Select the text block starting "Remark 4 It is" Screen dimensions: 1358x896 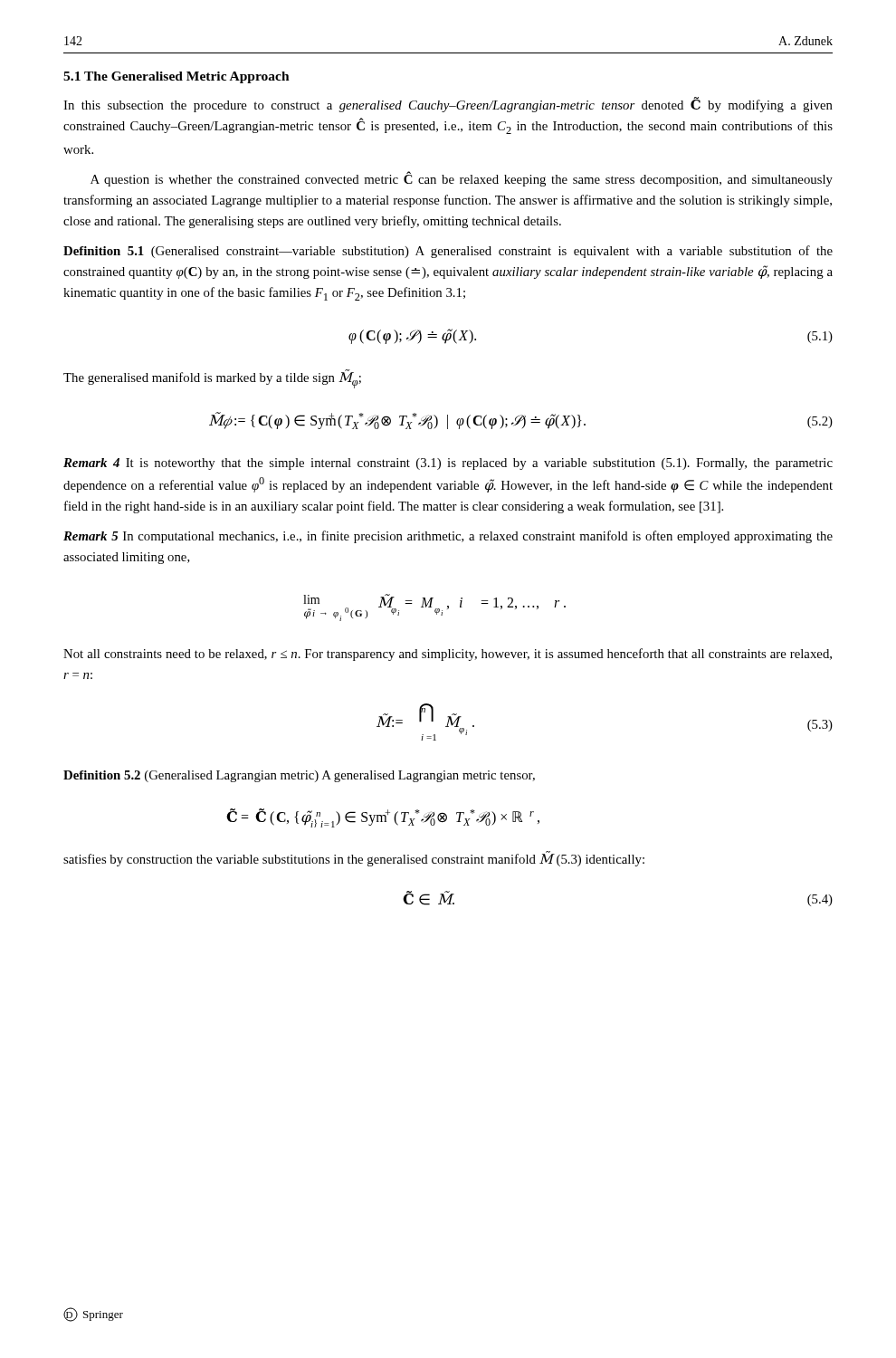(448, 485)
